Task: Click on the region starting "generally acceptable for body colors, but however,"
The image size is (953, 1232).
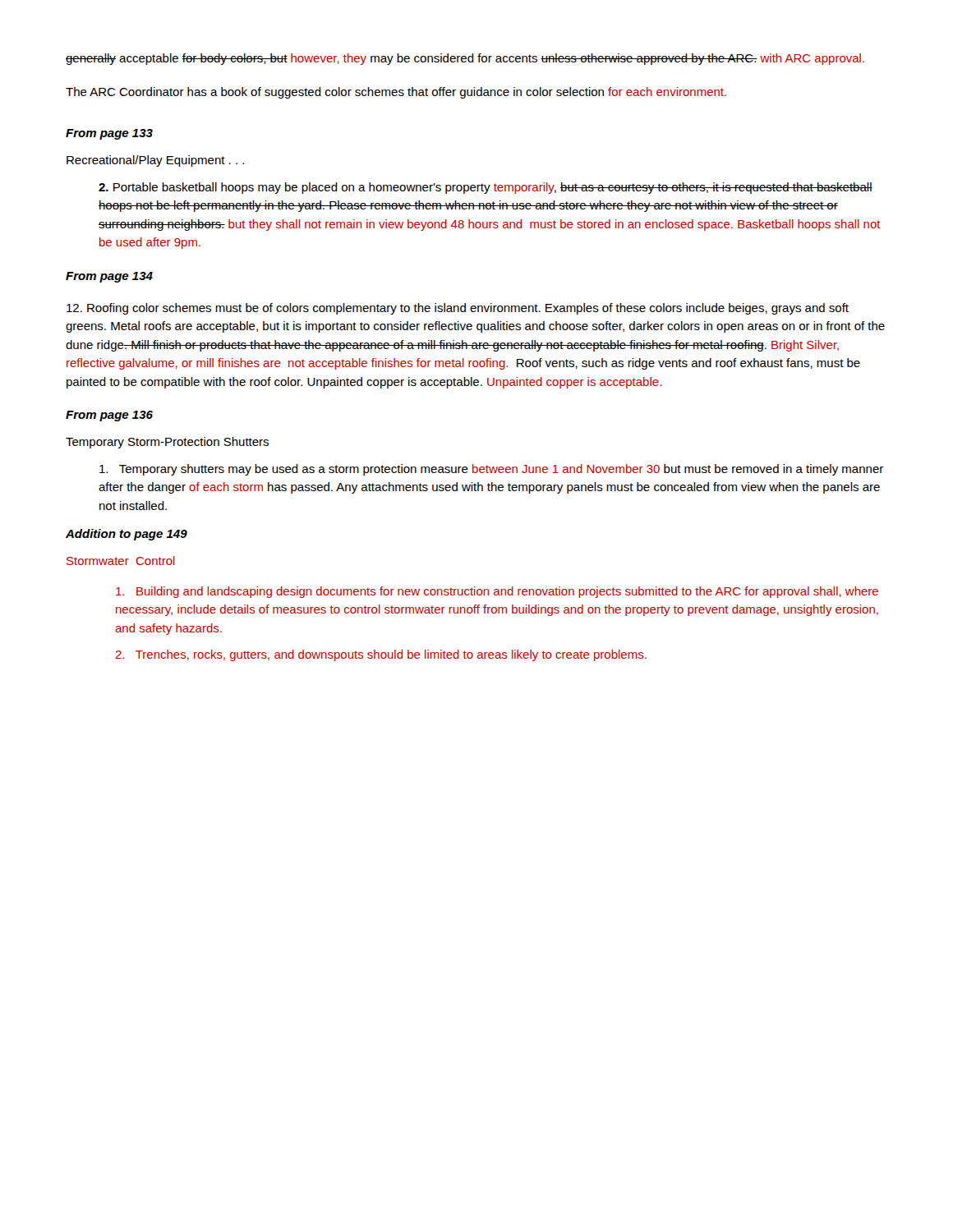Action: pyautogui.click(x=465, y=58)
